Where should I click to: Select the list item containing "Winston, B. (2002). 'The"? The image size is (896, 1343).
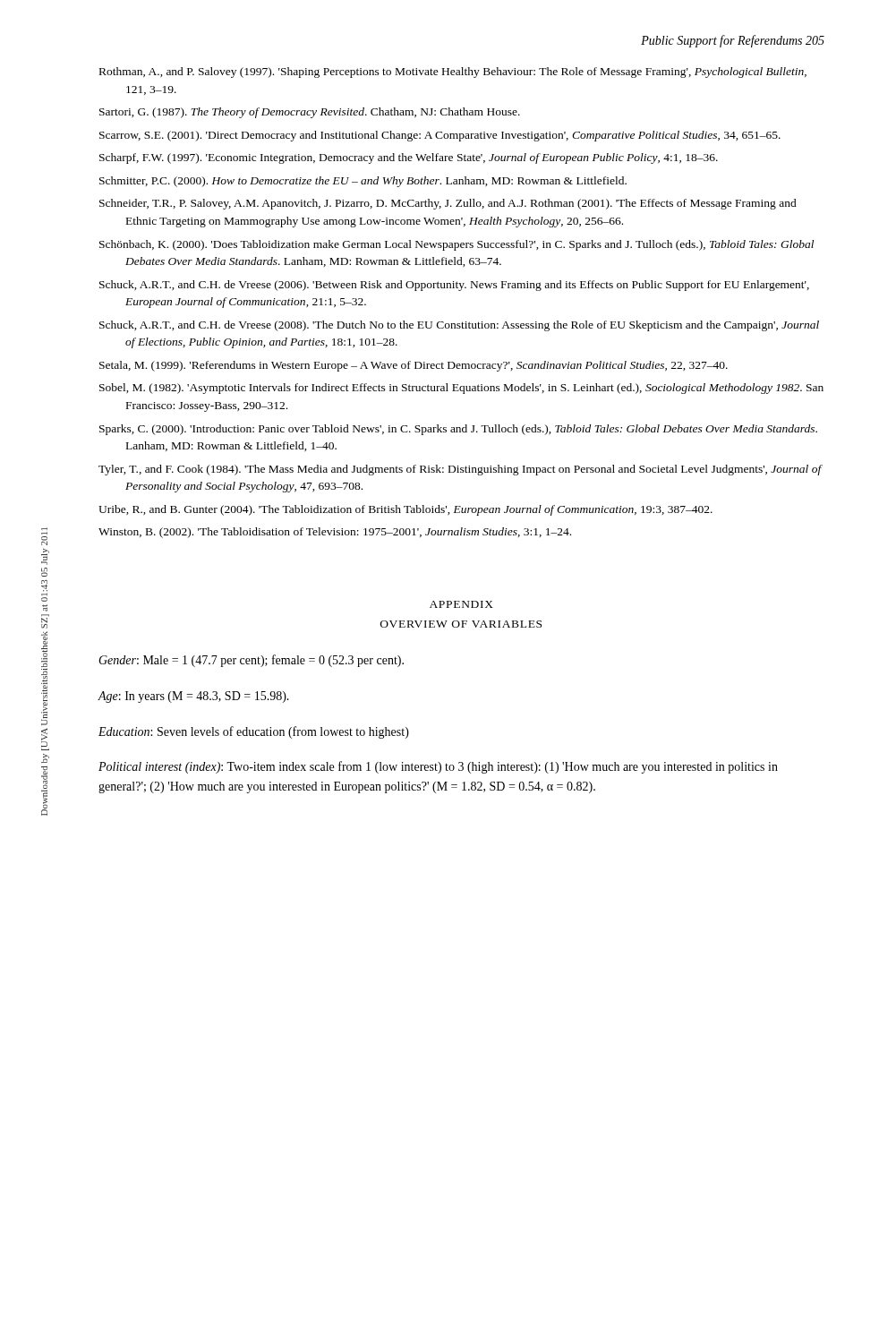tap(335, 532)
